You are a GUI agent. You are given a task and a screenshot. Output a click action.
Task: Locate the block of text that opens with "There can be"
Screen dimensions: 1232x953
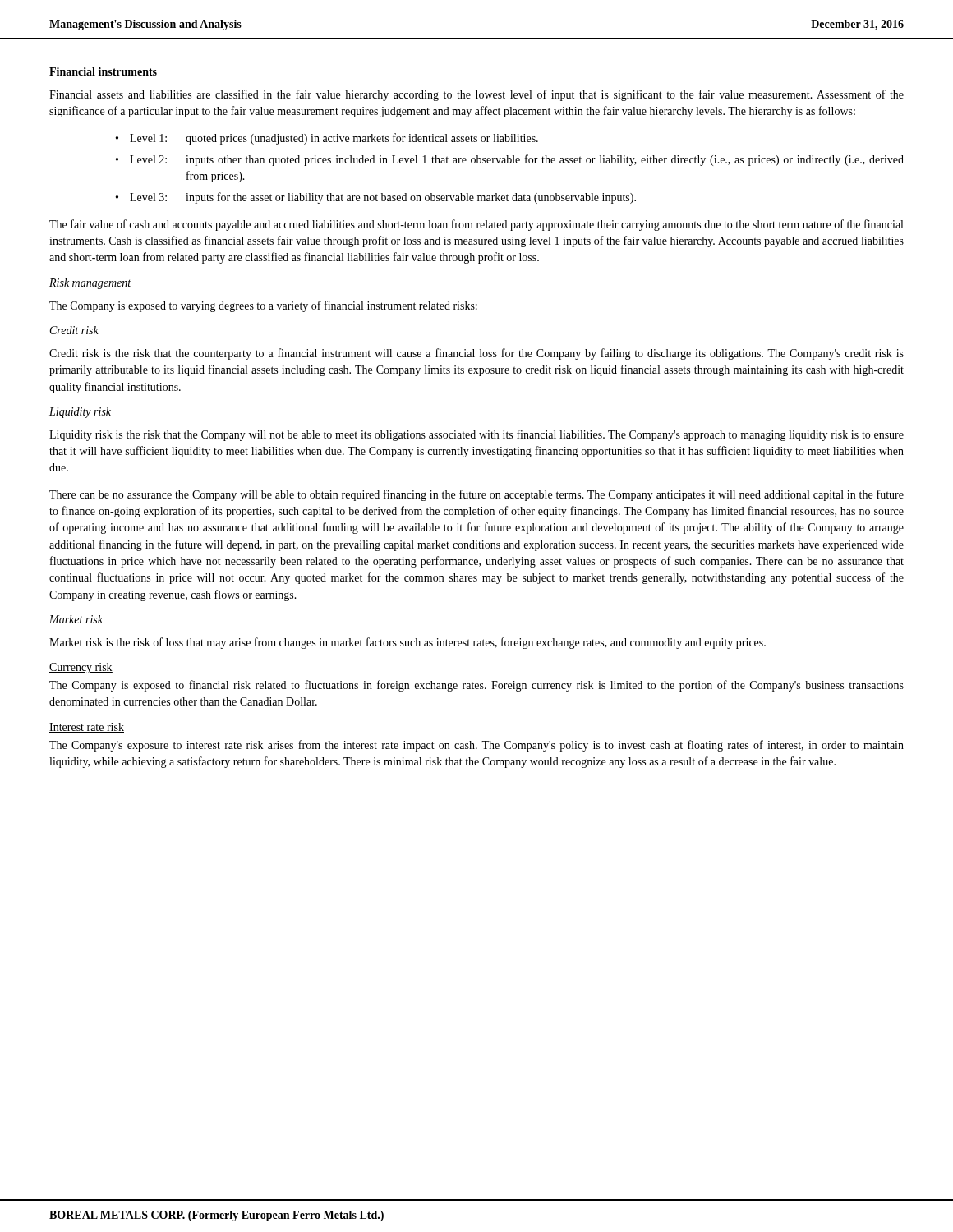476,545
